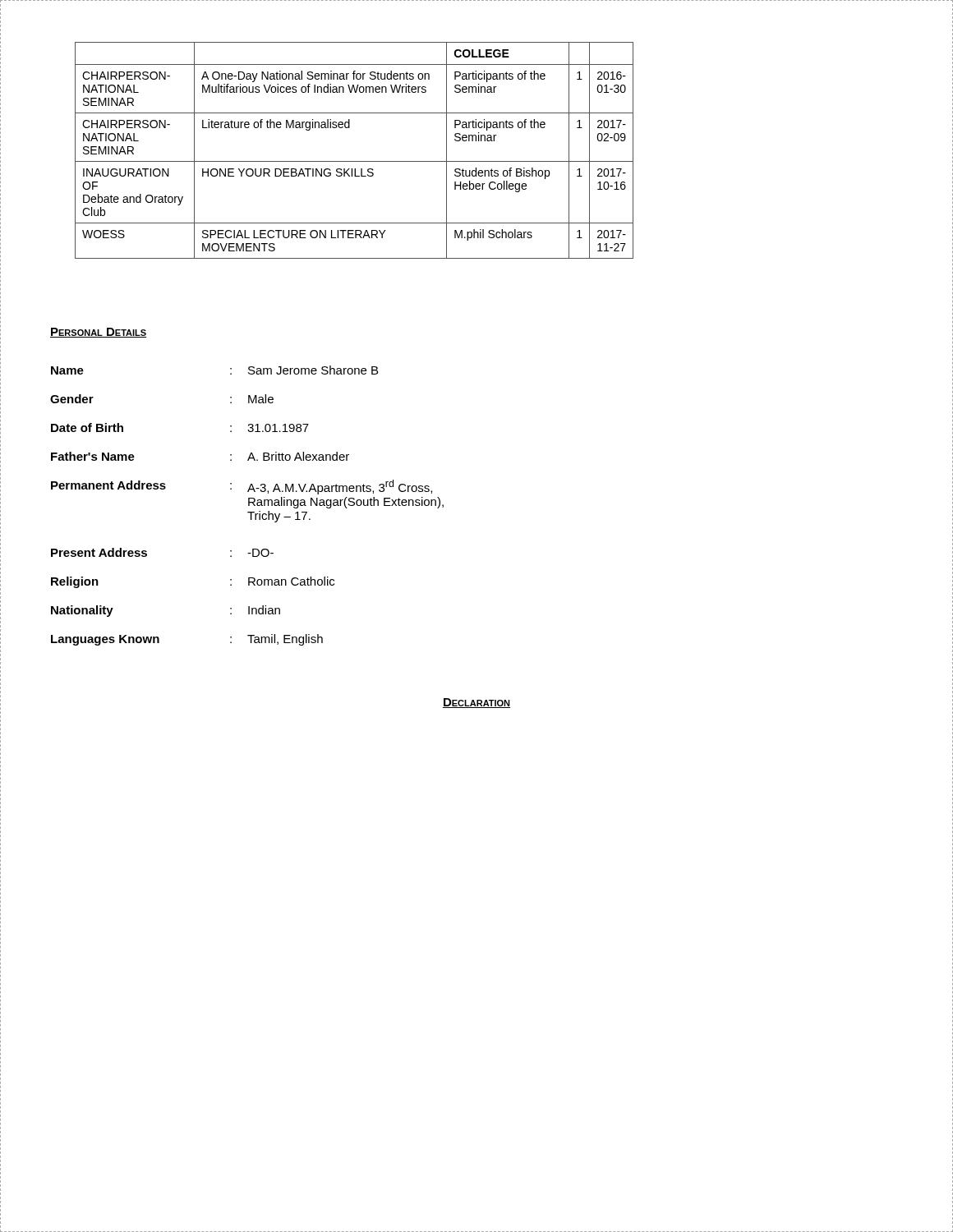The height and width of the screenshot is (1232, 953).
Task: Find the block starting "Father's Name : A."
Action: pos(94,455)
